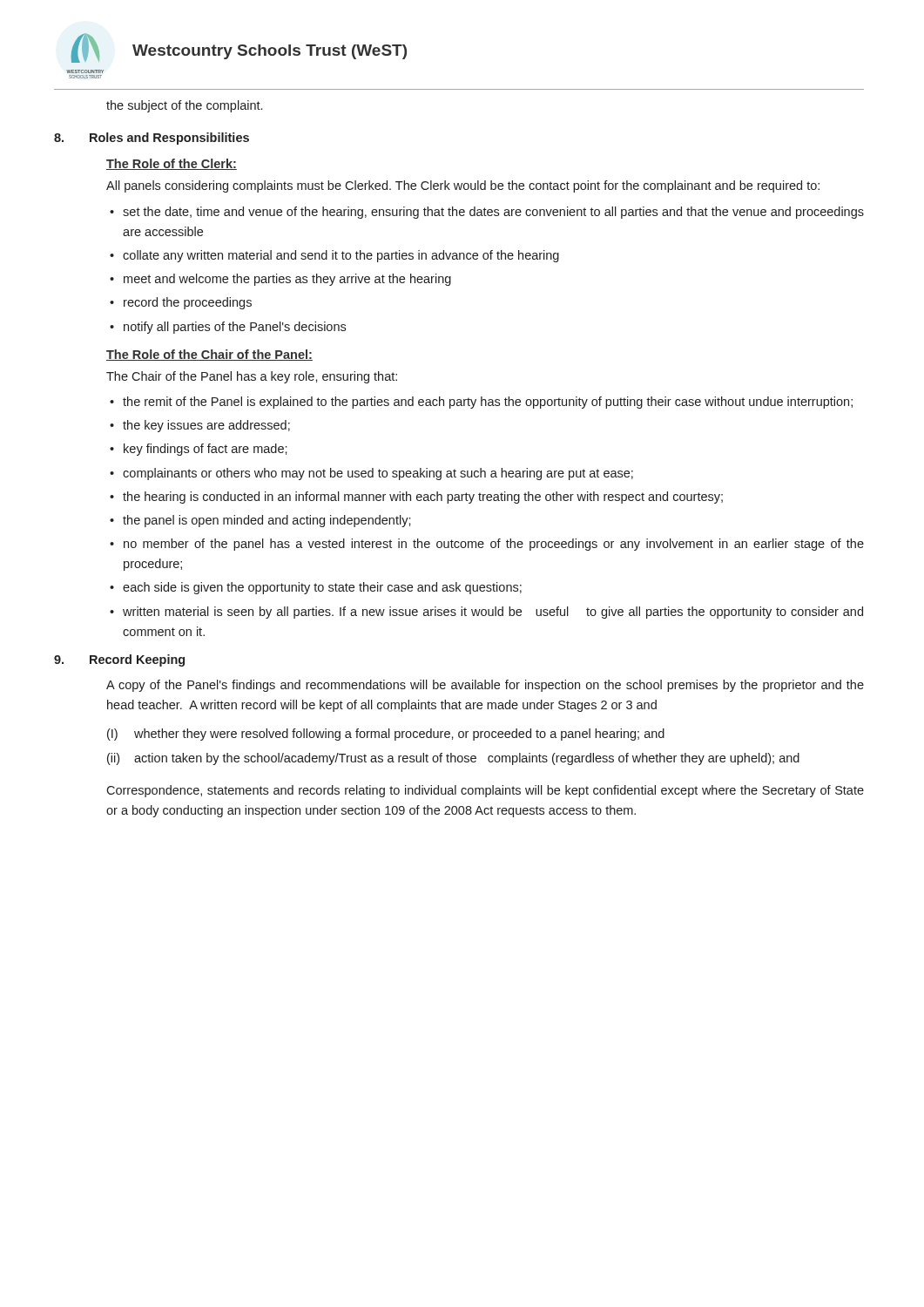The image size is (924, 1307).
Task: Select the region starting "the subject of the complaint."
Action: coord(185,105)
